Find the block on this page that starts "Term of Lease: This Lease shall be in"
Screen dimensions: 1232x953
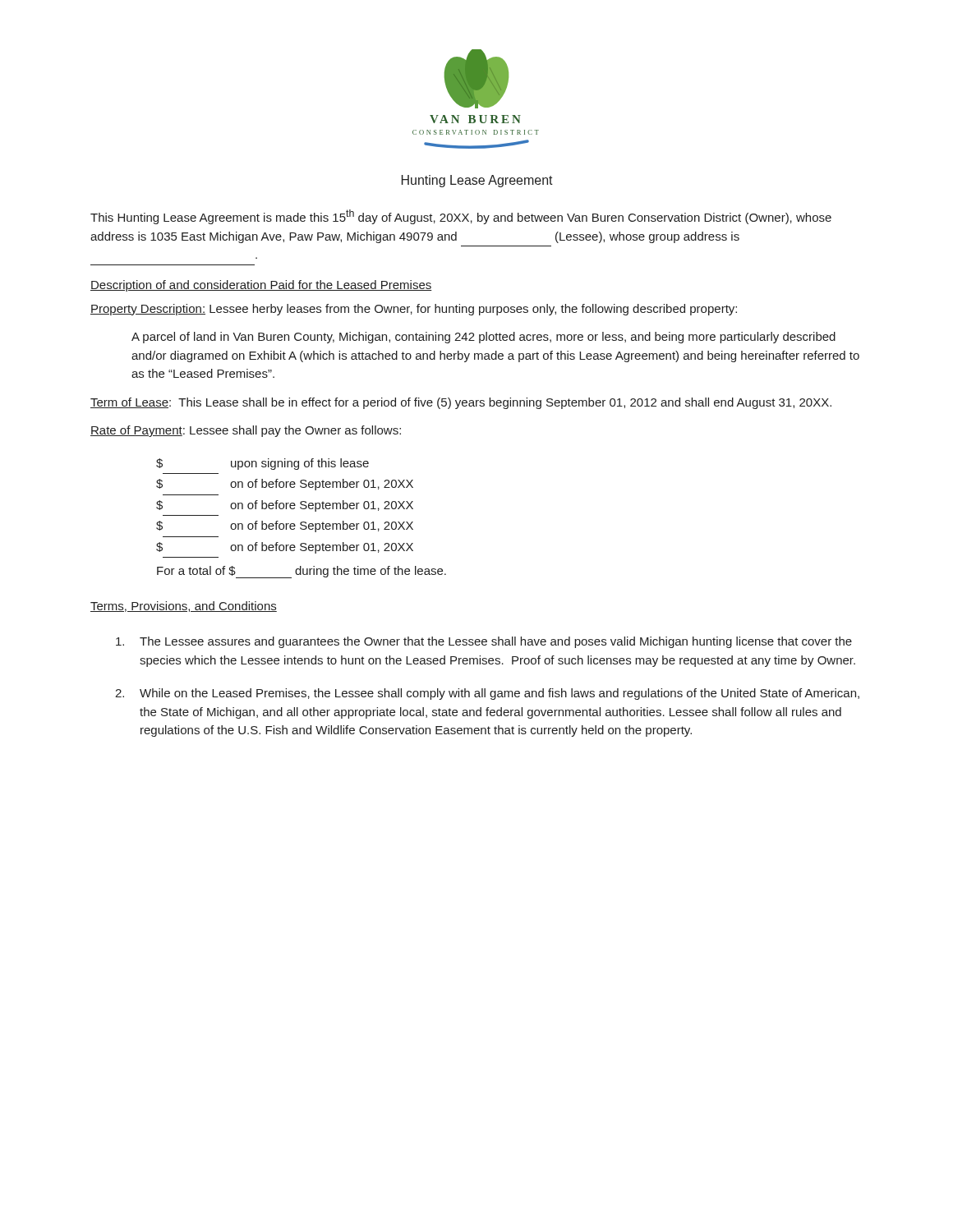(461, 402)
